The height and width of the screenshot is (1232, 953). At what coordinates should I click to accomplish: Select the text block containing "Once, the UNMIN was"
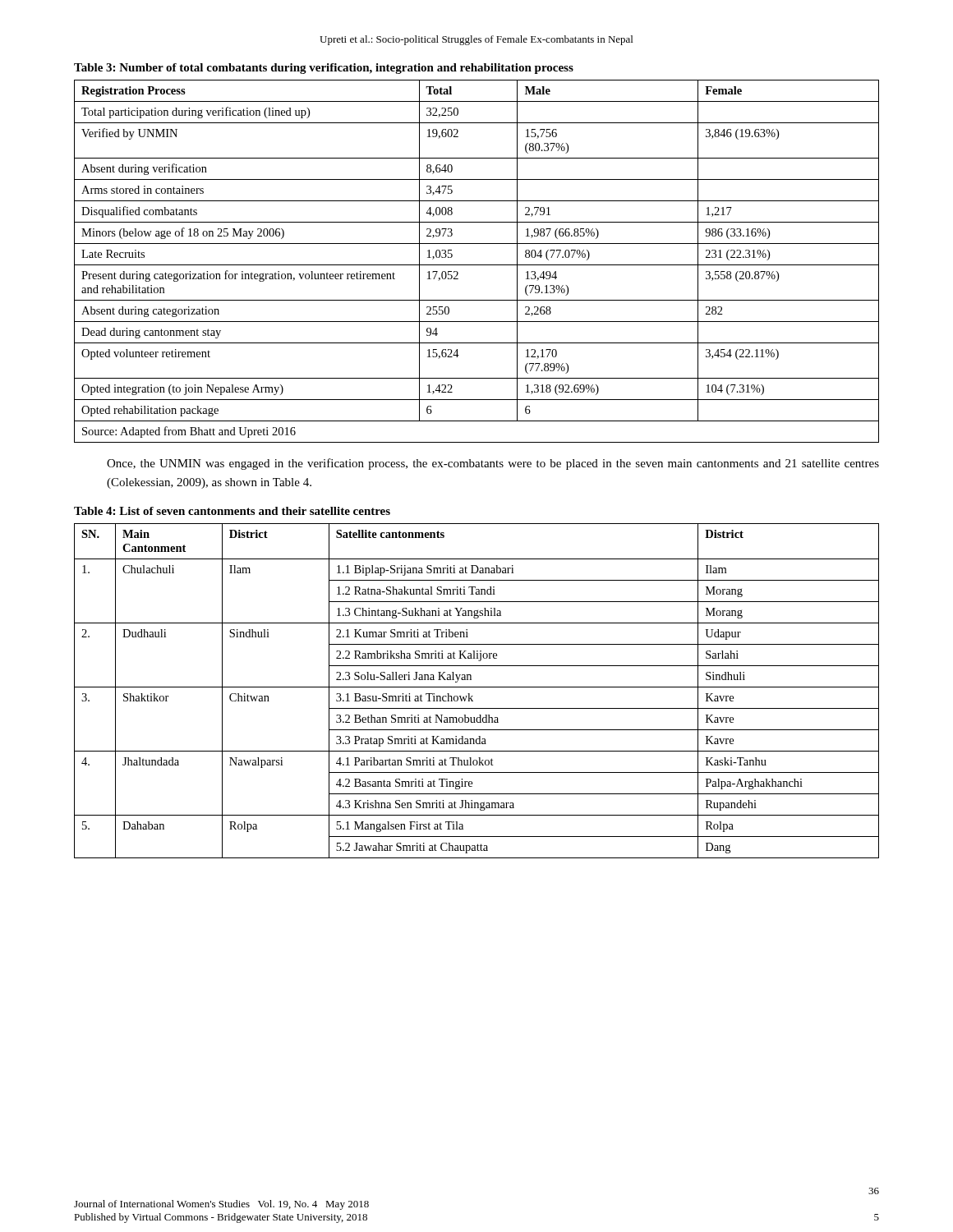click(493, 473)
